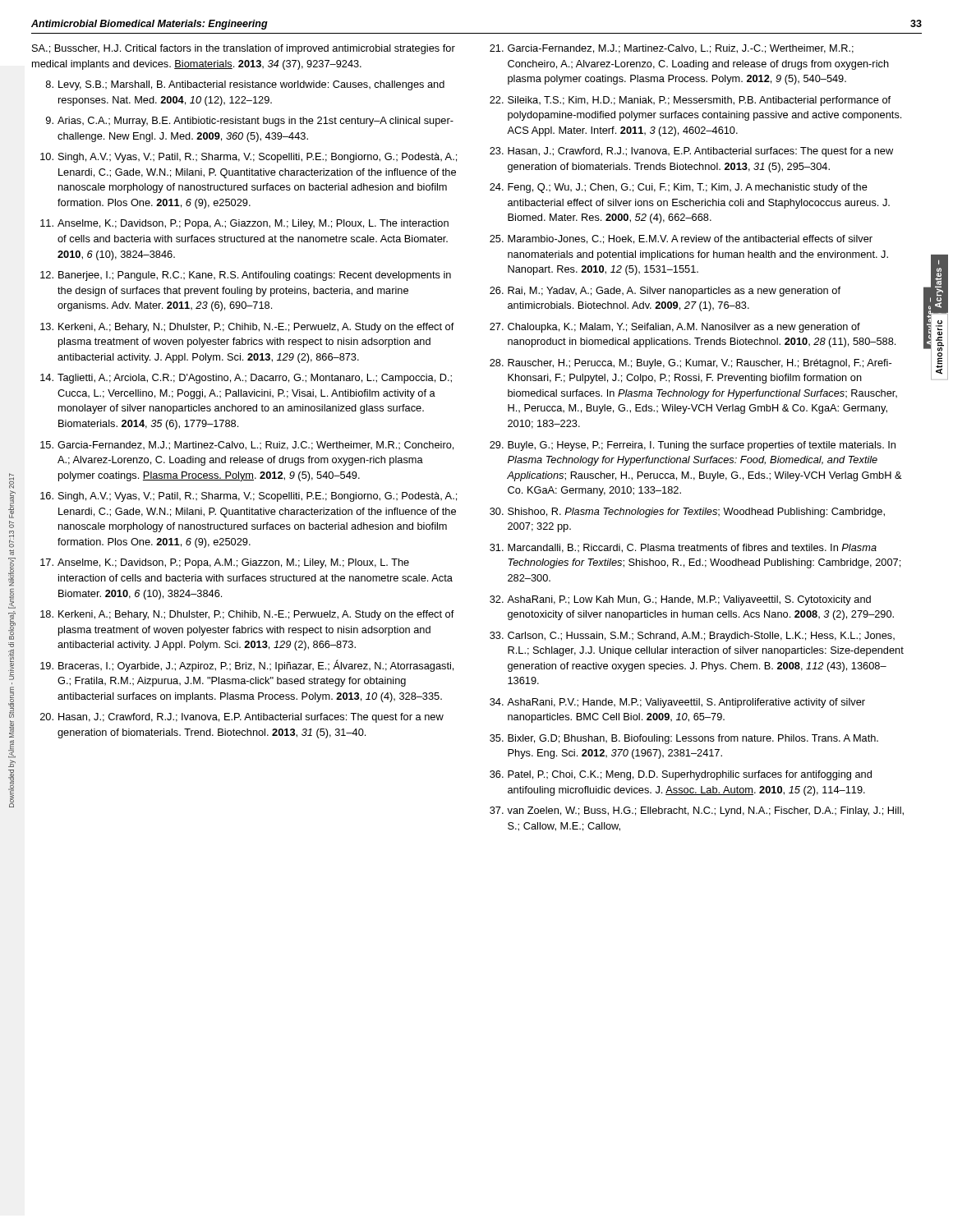Find the list item containing "21. Garcia-Fernandez, M.J.; Martinez-Calvo, L.; Ruiz, J.-C.; Wertheimer,"
The height and width of the screenshot is (1232, 953).
(694, 64)
